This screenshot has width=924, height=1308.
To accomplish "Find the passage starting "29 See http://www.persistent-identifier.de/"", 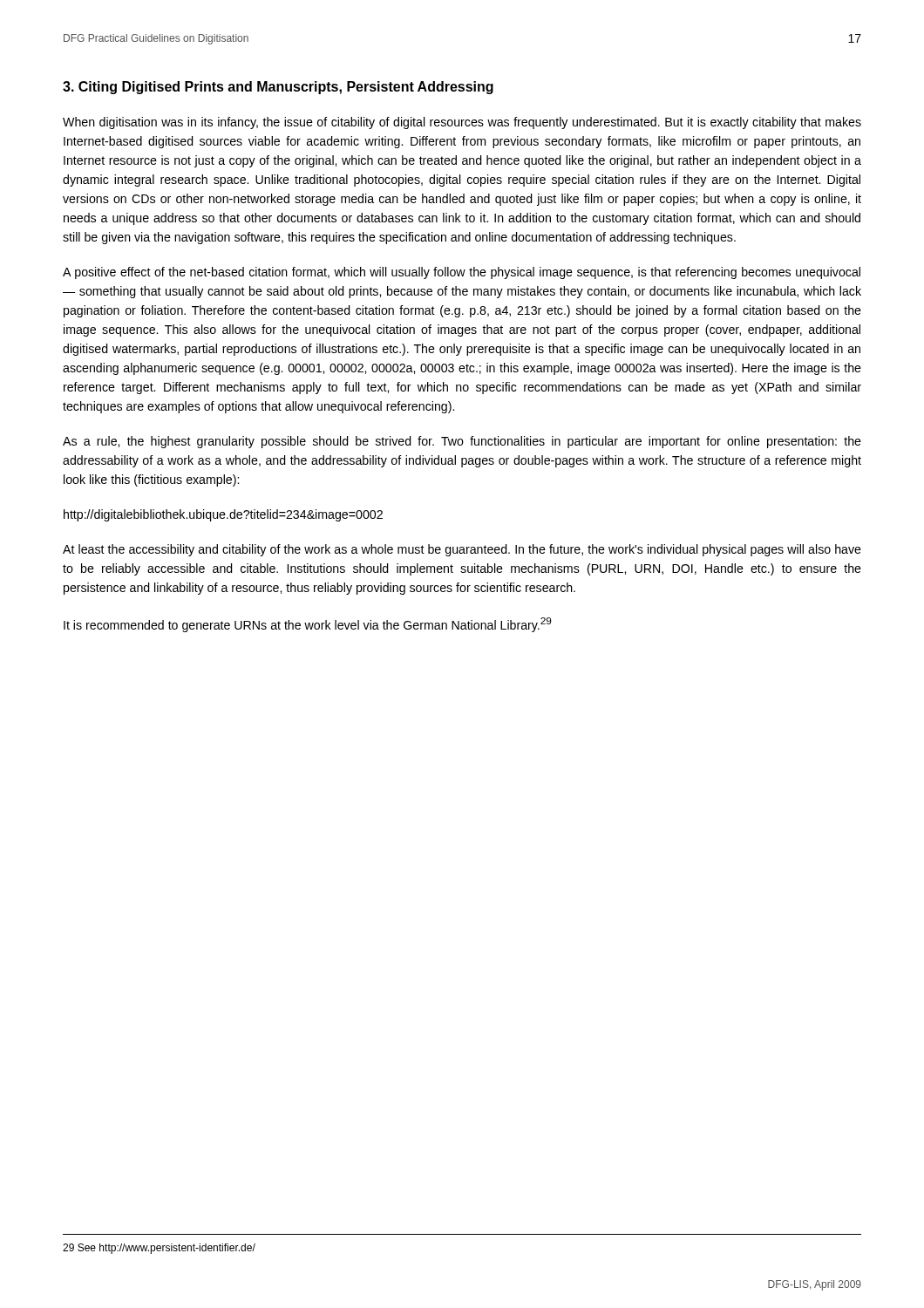I will click(x=159, y=1248).
